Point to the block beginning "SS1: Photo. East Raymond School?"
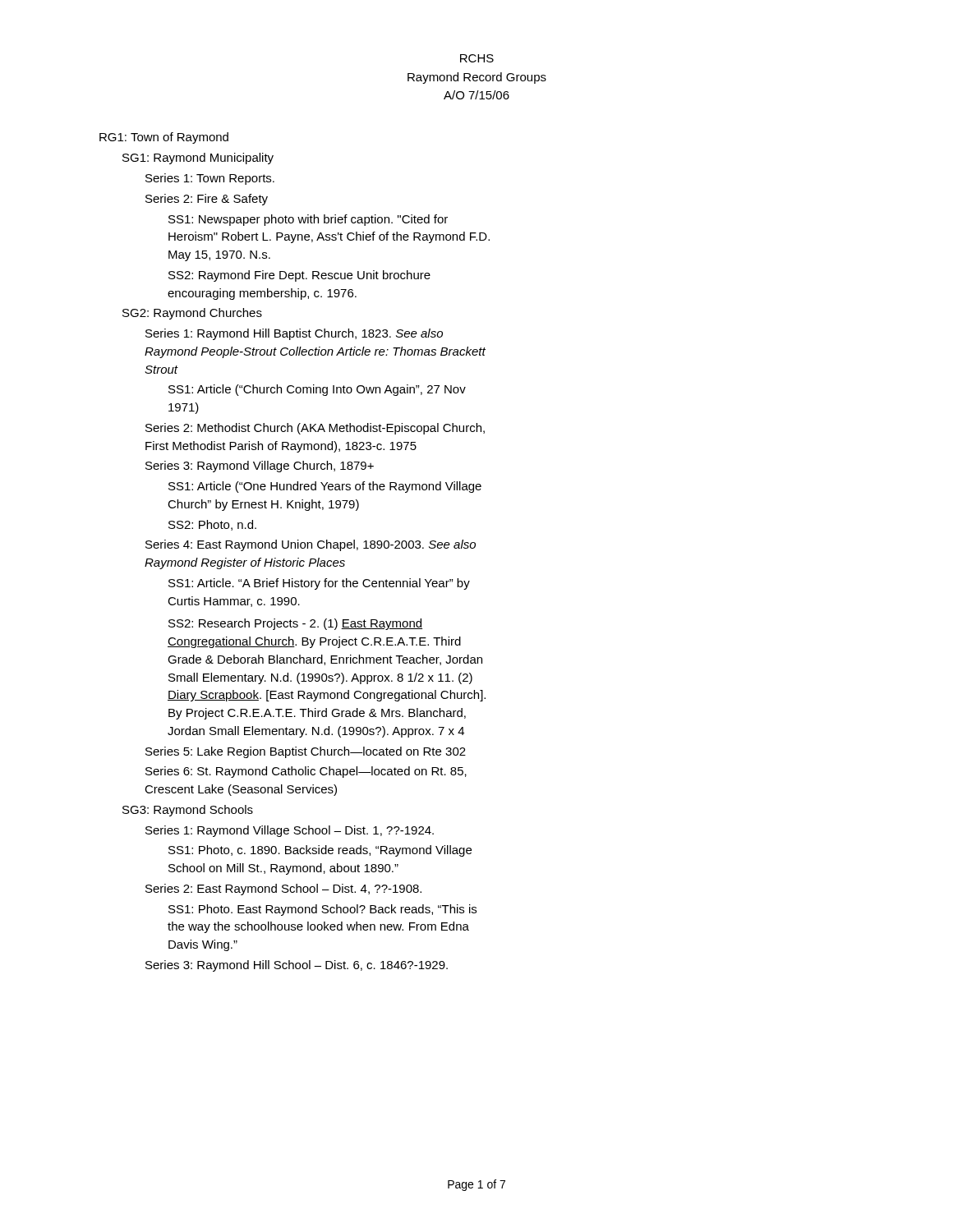This screenshot has width=953, height=1232. coord(322,910)
